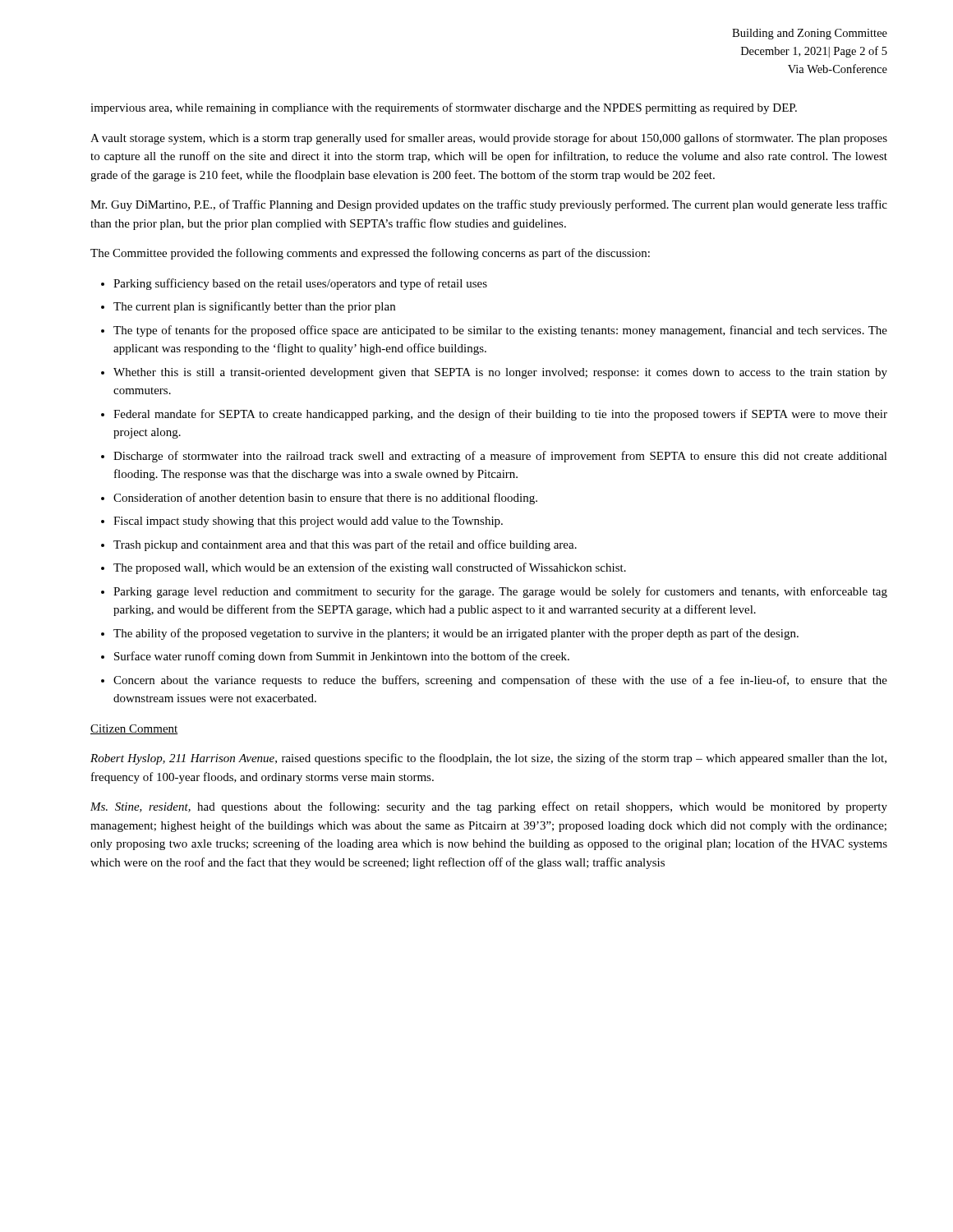Select the section header that says "Citizen Comment"

pos(134,729)
